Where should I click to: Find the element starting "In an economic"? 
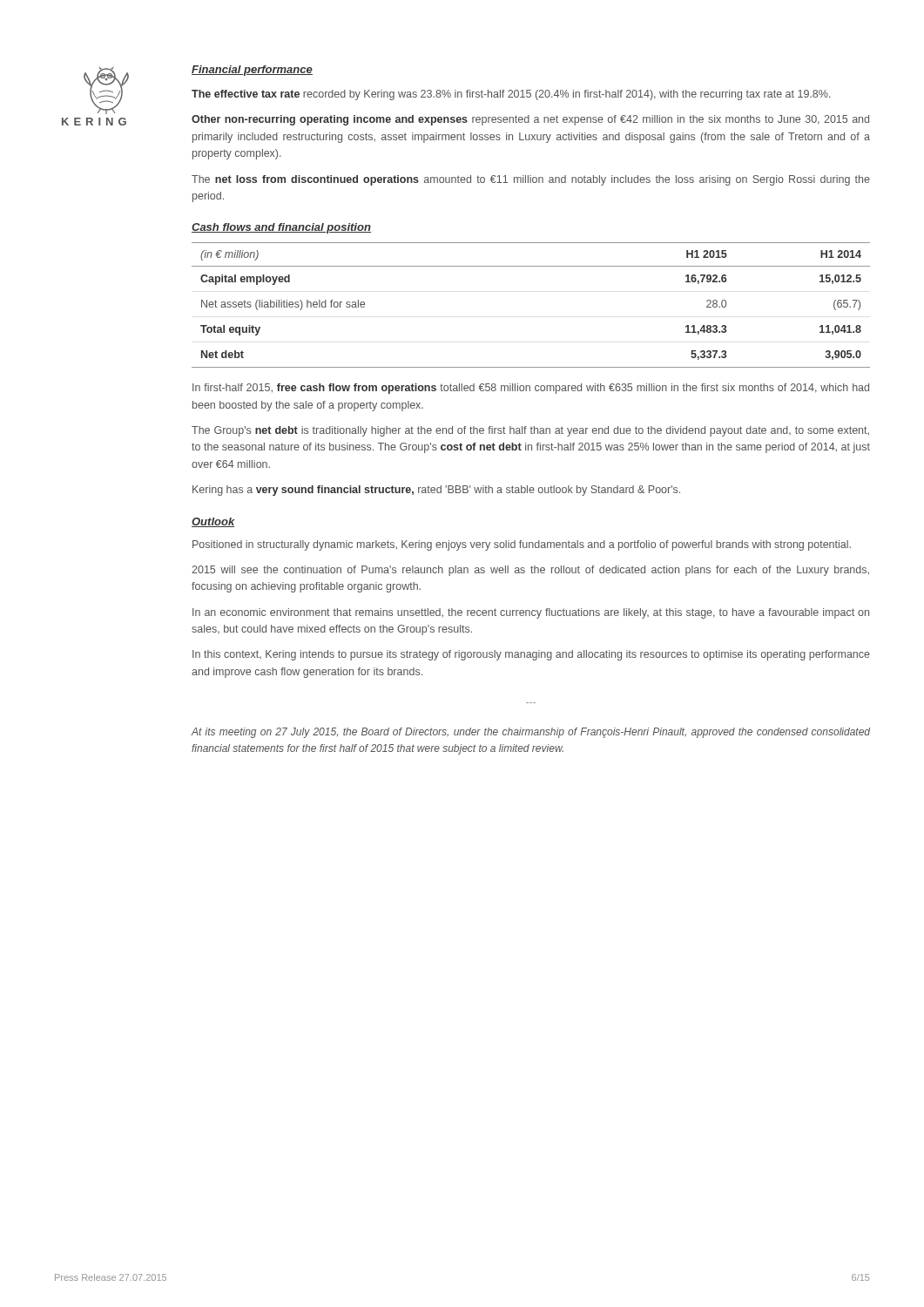click(531, 621)
